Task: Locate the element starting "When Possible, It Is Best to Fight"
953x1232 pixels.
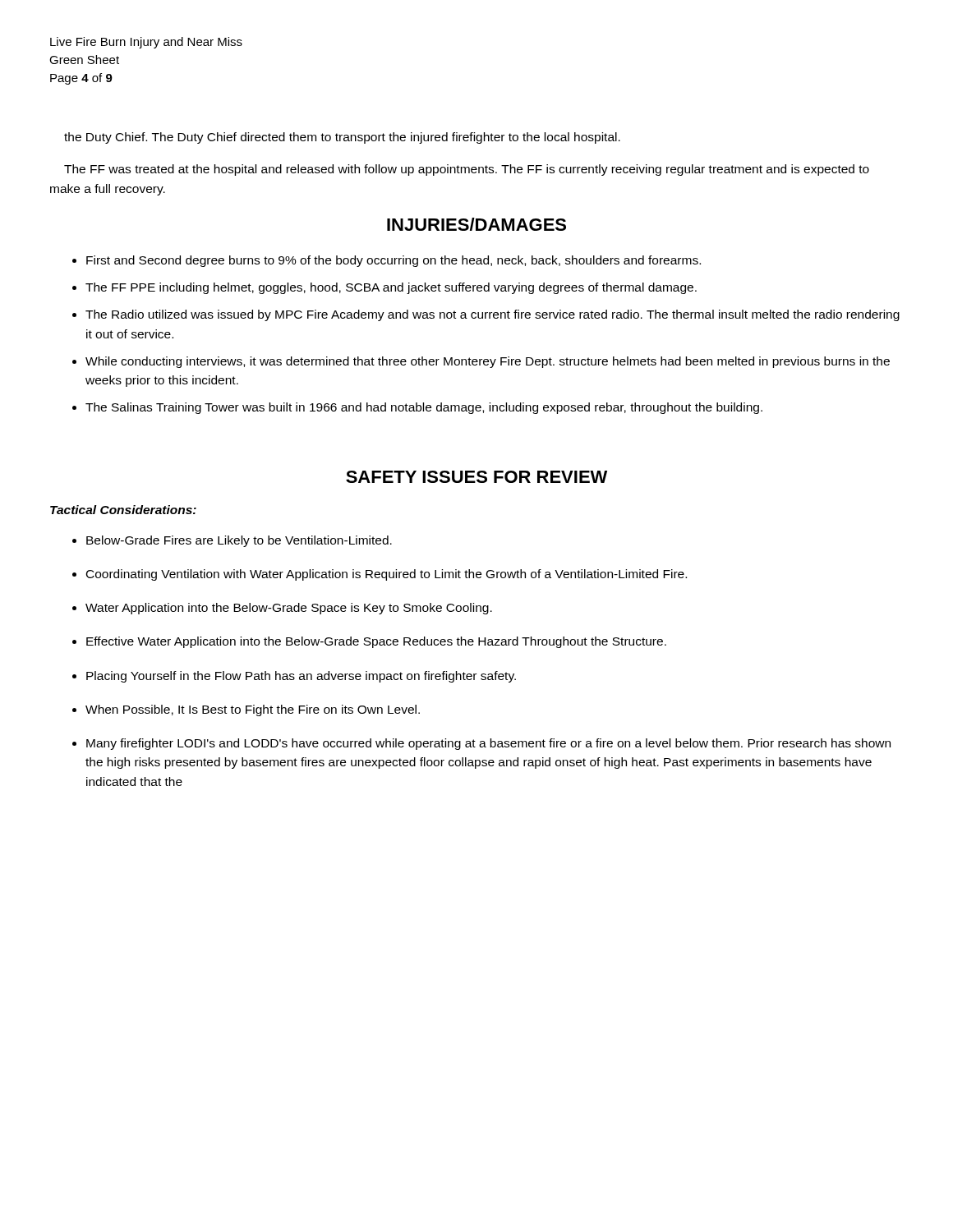Action: point(253,709)
